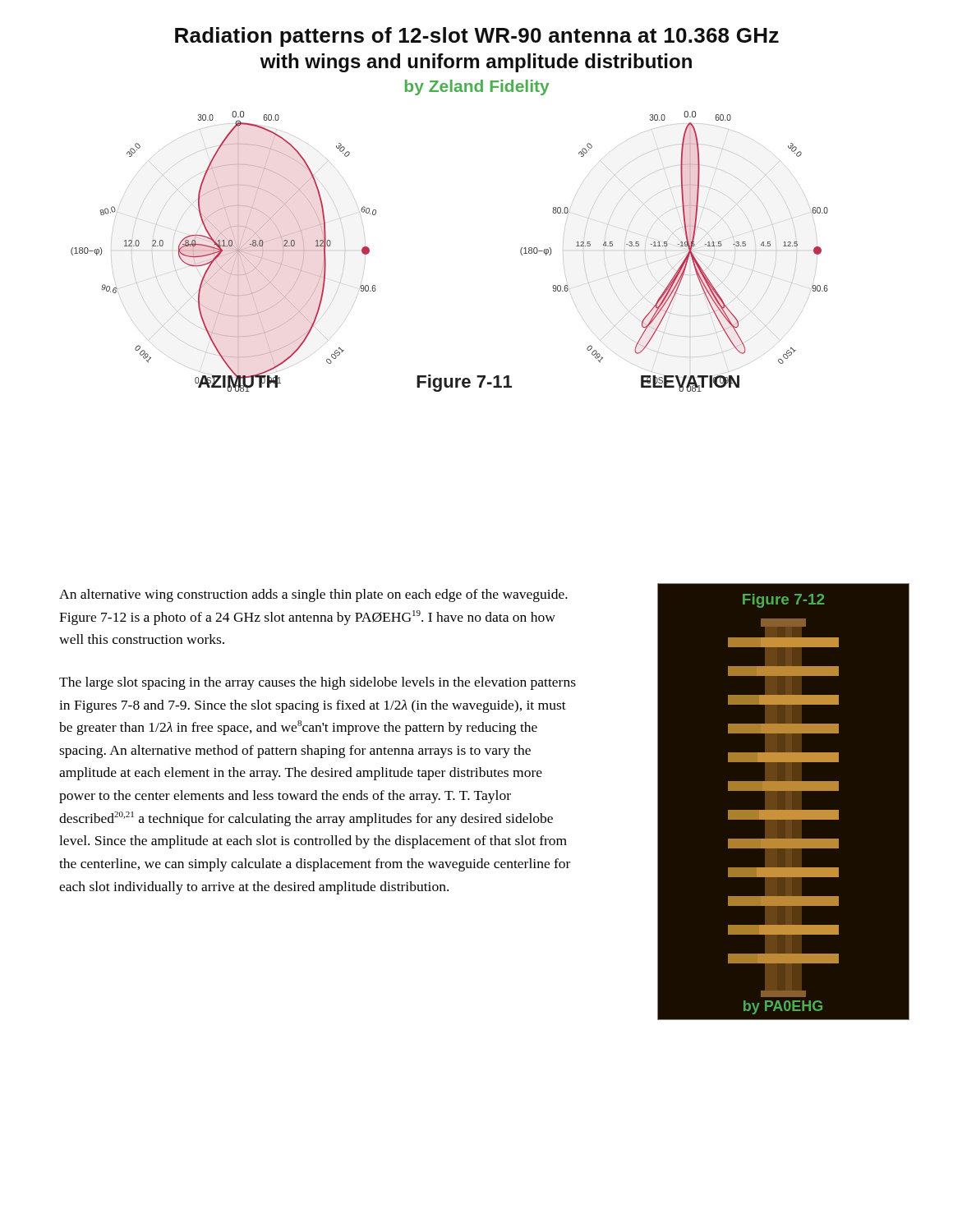Click on the photo

point(783,802)
